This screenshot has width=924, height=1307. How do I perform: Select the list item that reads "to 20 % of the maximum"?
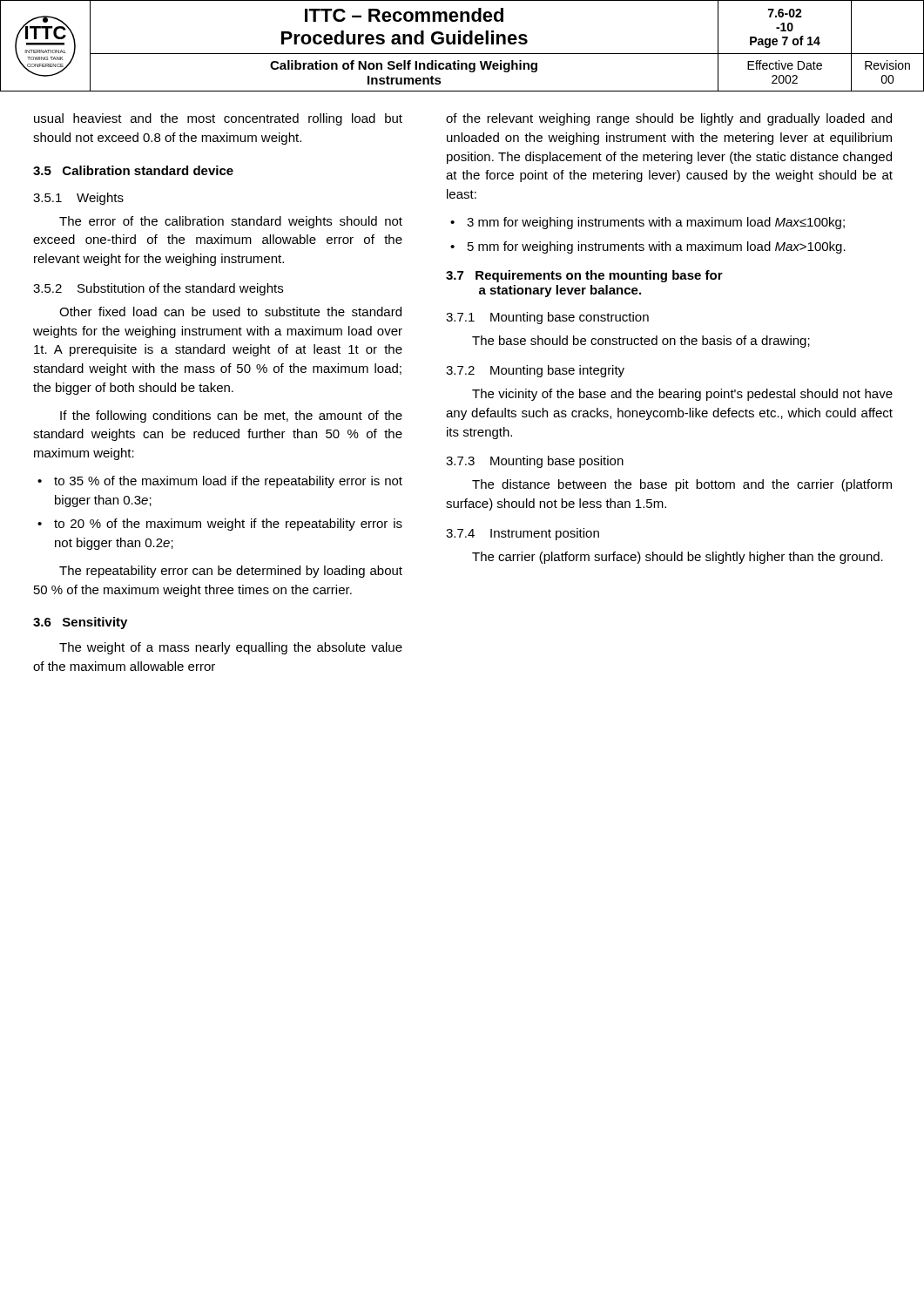[228, 533]
